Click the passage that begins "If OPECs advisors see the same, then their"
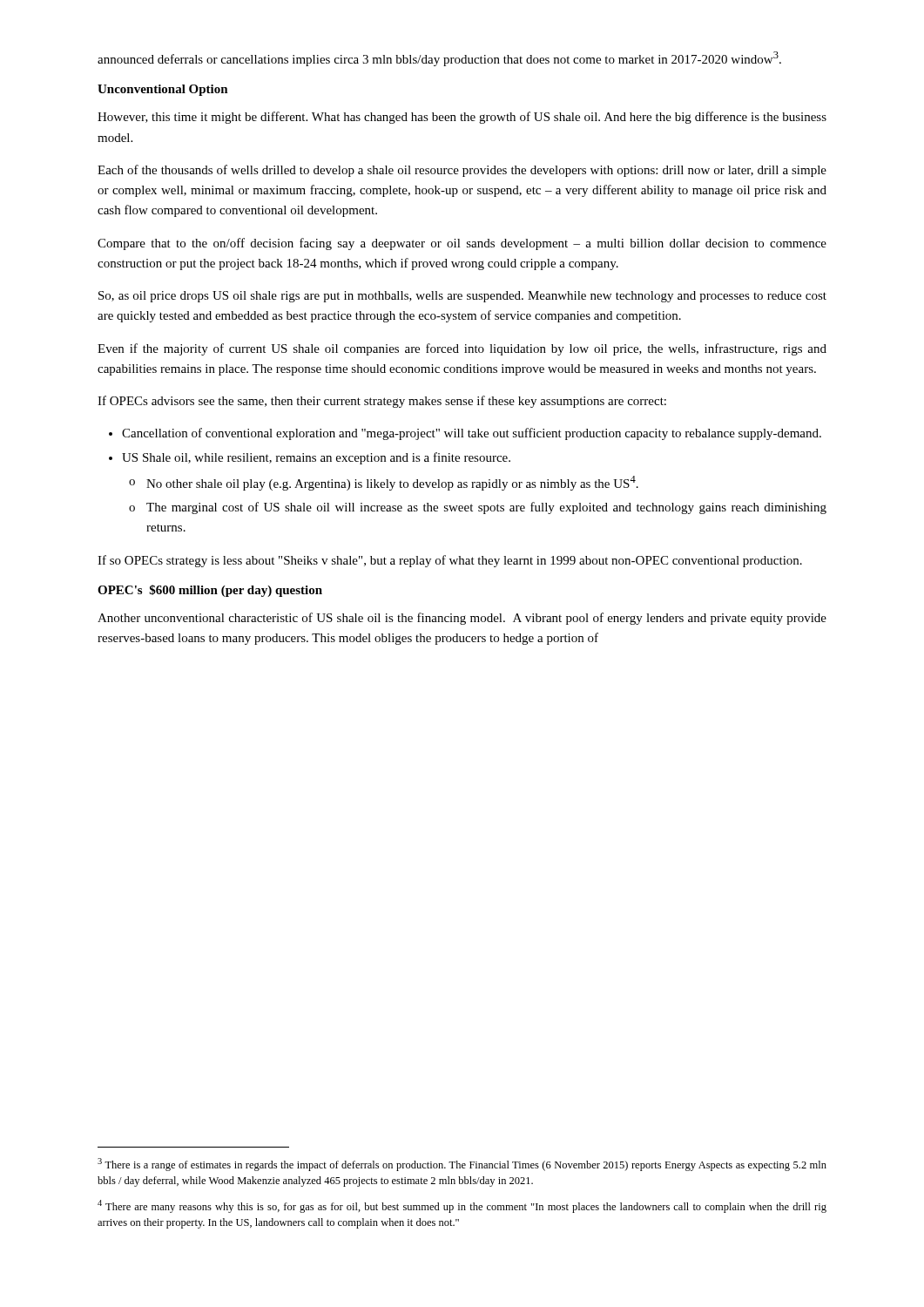 [382, 401]
